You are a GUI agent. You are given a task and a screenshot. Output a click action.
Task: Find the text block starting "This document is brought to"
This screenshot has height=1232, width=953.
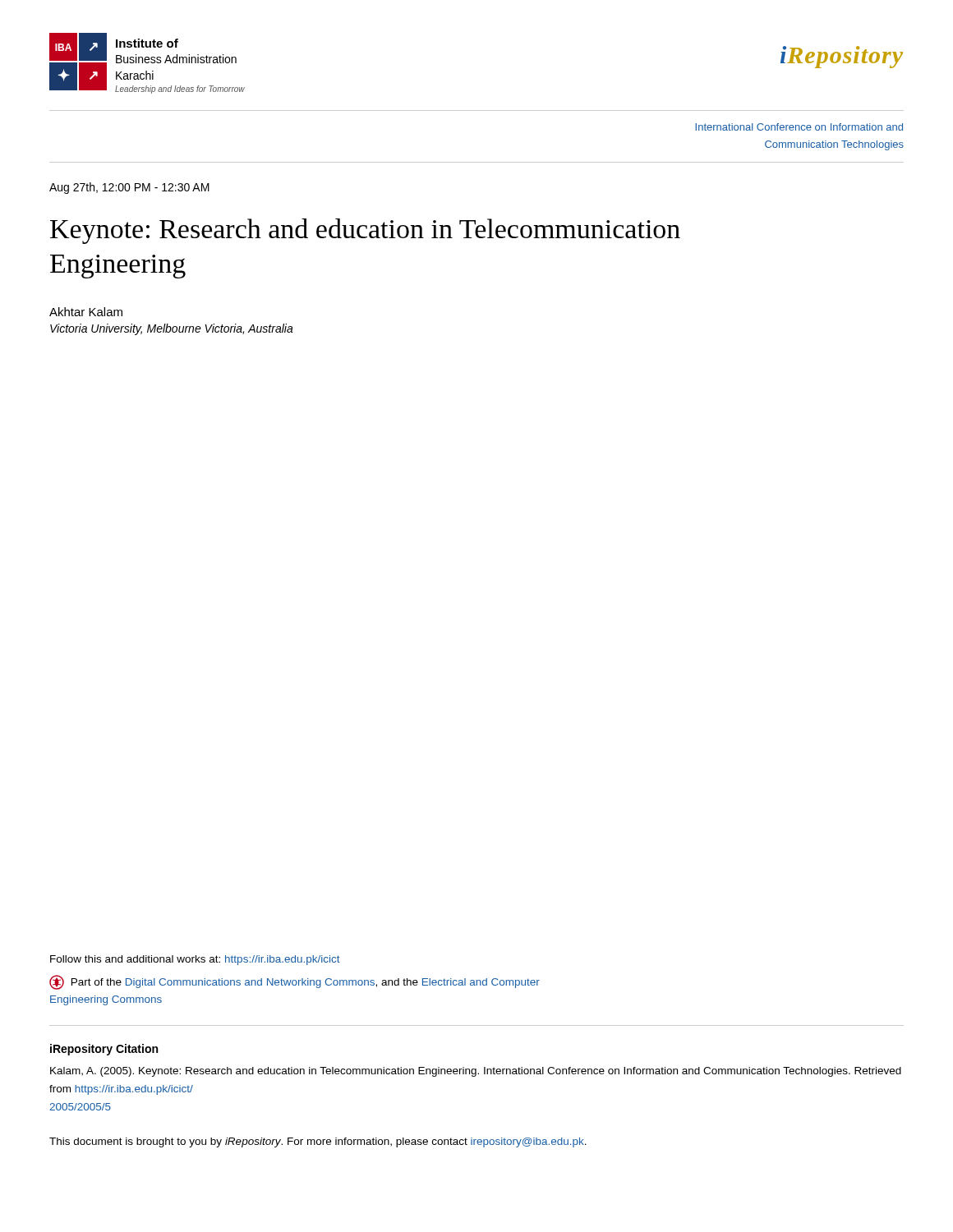point(318,1141)
